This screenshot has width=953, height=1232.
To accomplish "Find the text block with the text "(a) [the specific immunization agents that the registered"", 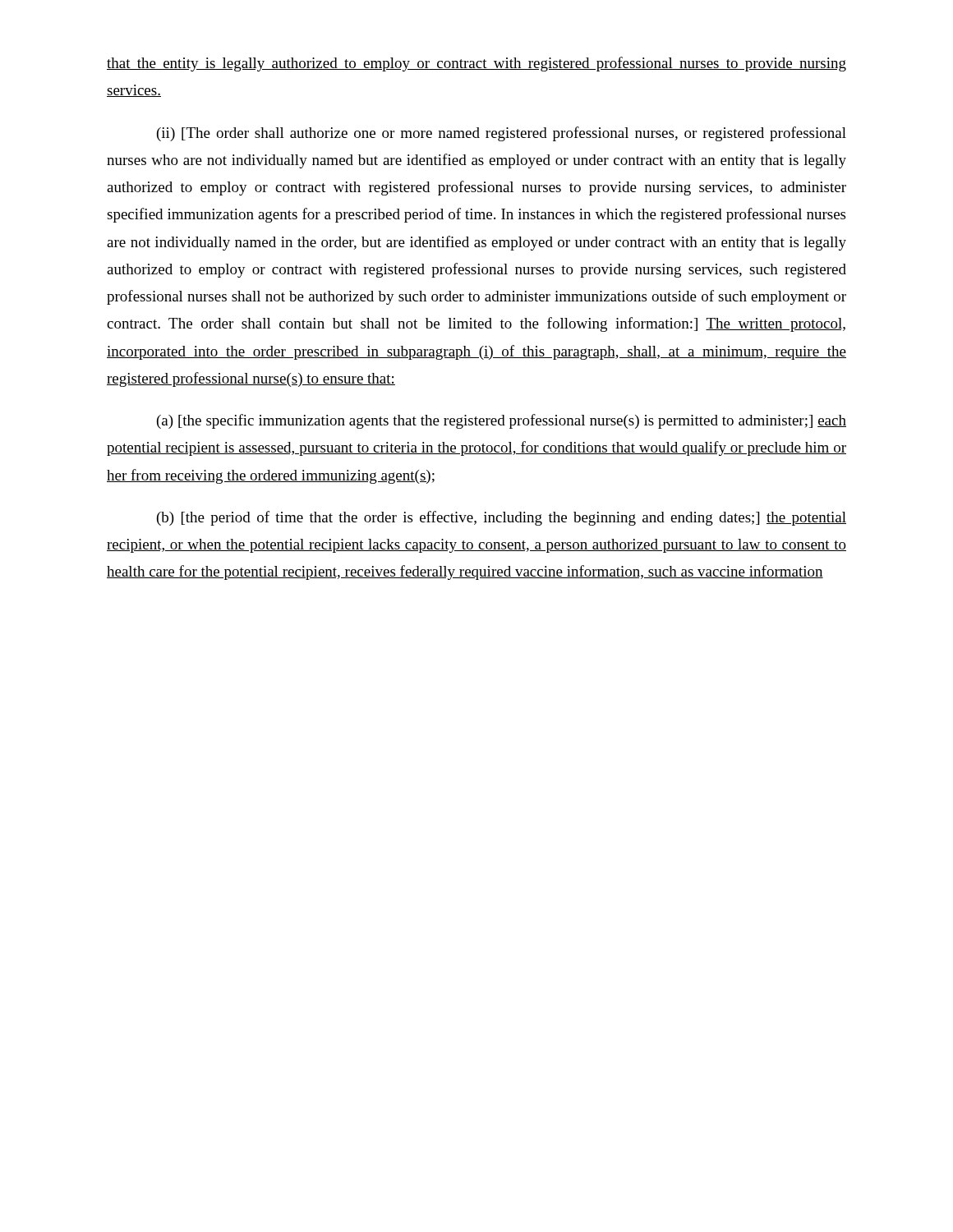I will pyautogui.click(x=476, y=447).
